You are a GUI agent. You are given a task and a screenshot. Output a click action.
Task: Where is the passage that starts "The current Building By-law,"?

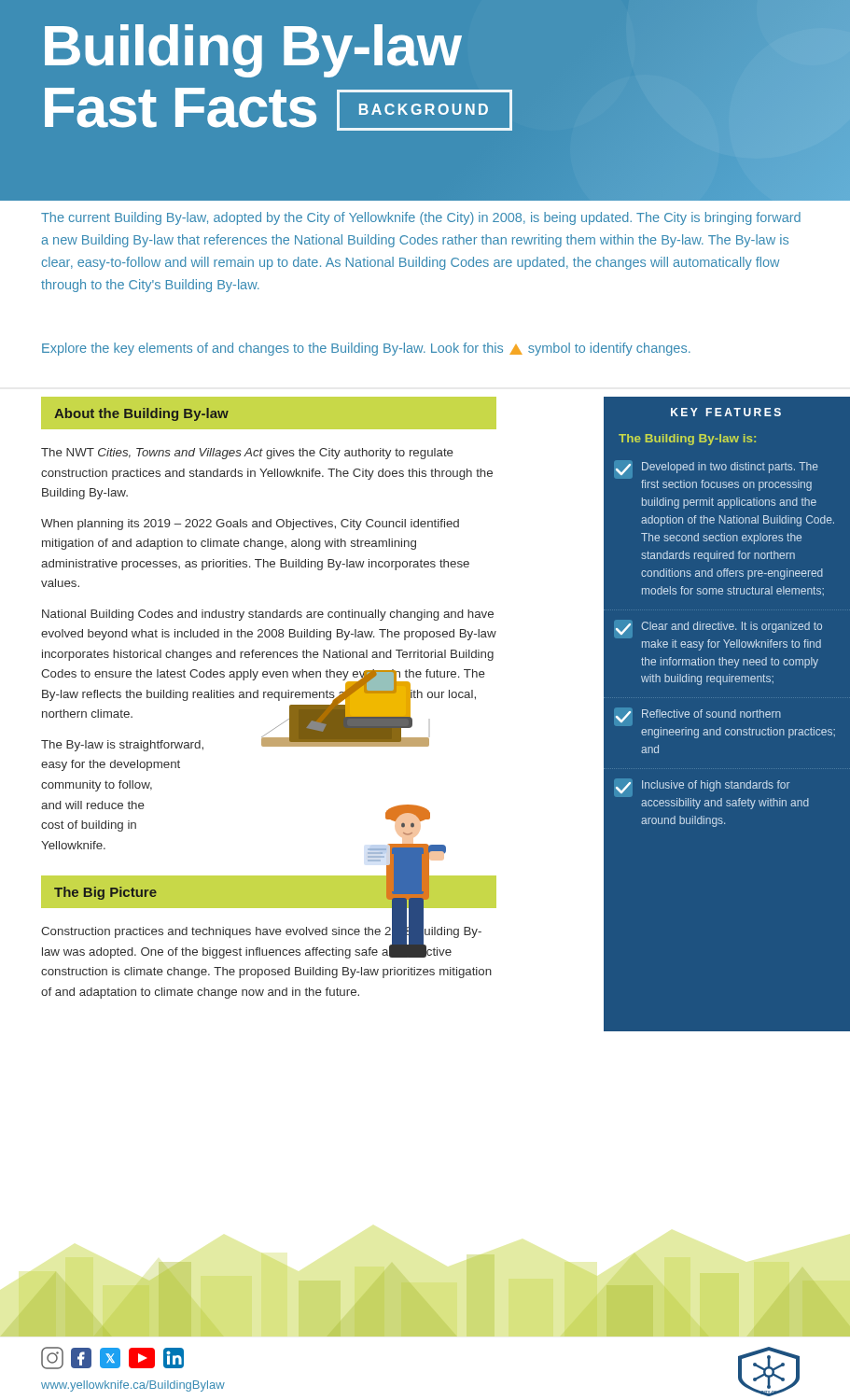[425, 252]
